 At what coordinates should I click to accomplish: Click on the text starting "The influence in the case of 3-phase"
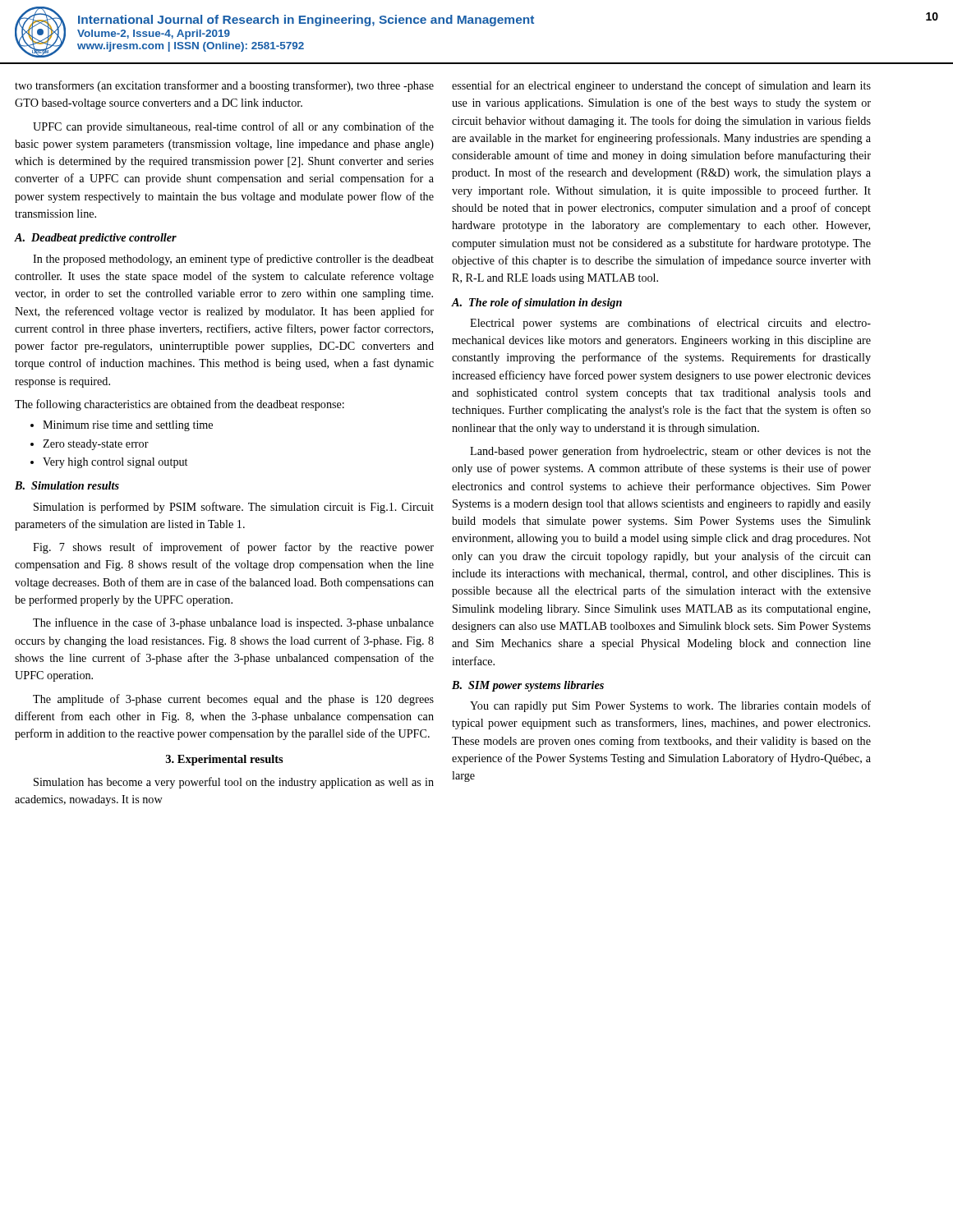pos(224,650)
